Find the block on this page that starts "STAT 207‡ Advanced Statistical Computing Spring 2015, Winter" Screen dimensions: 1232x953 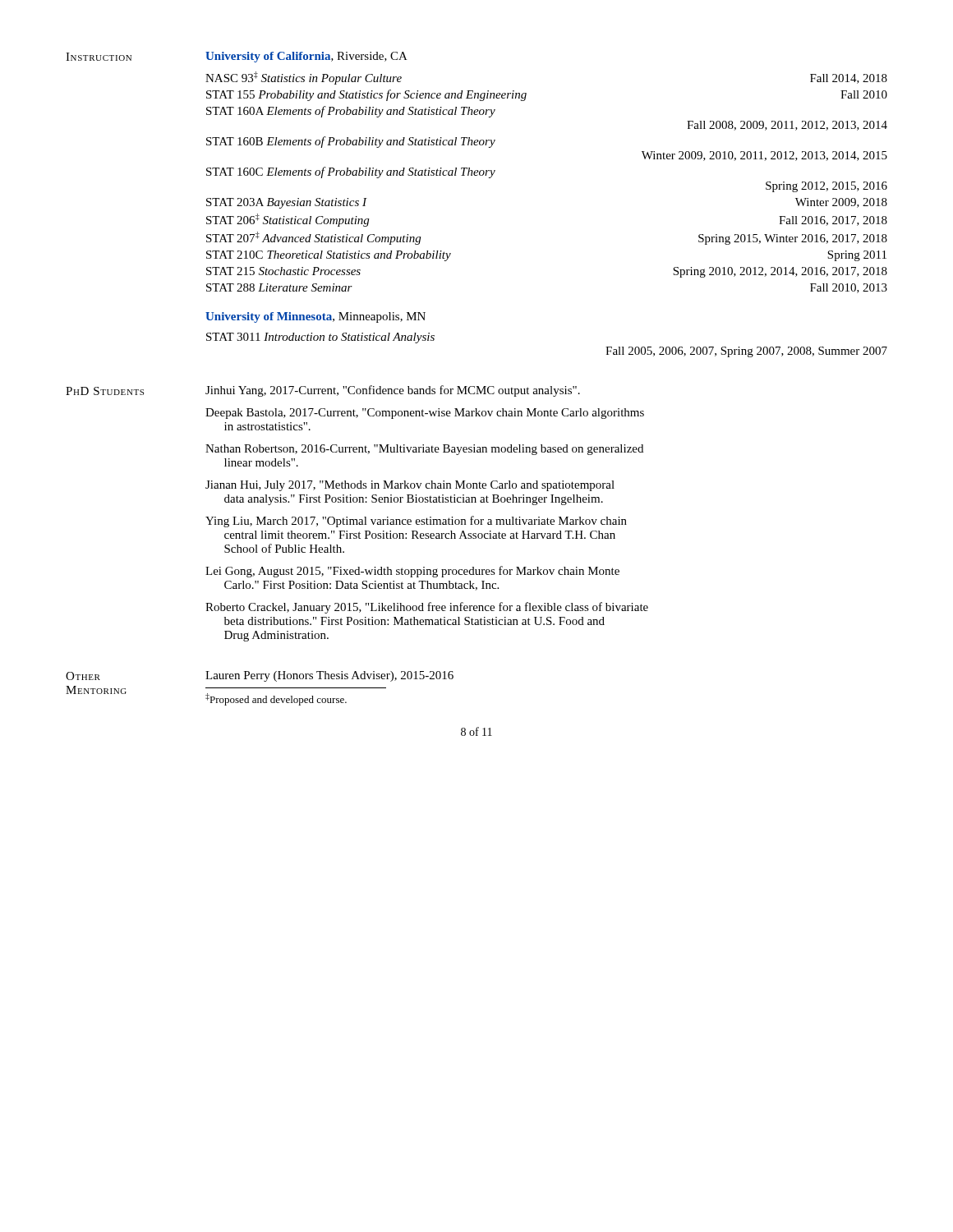pos(322,238)
